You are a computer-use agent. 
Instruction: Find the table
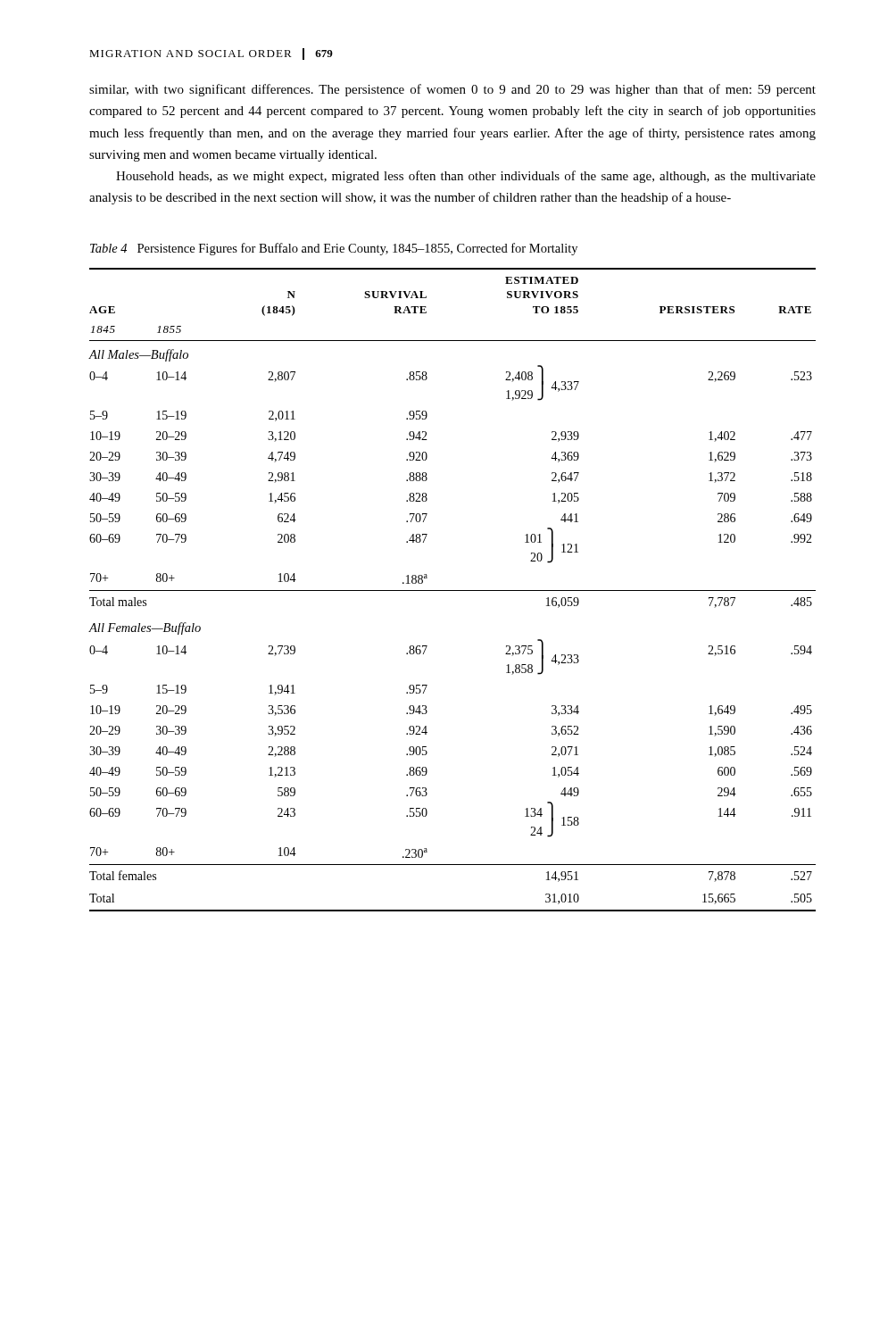point(452,589)
